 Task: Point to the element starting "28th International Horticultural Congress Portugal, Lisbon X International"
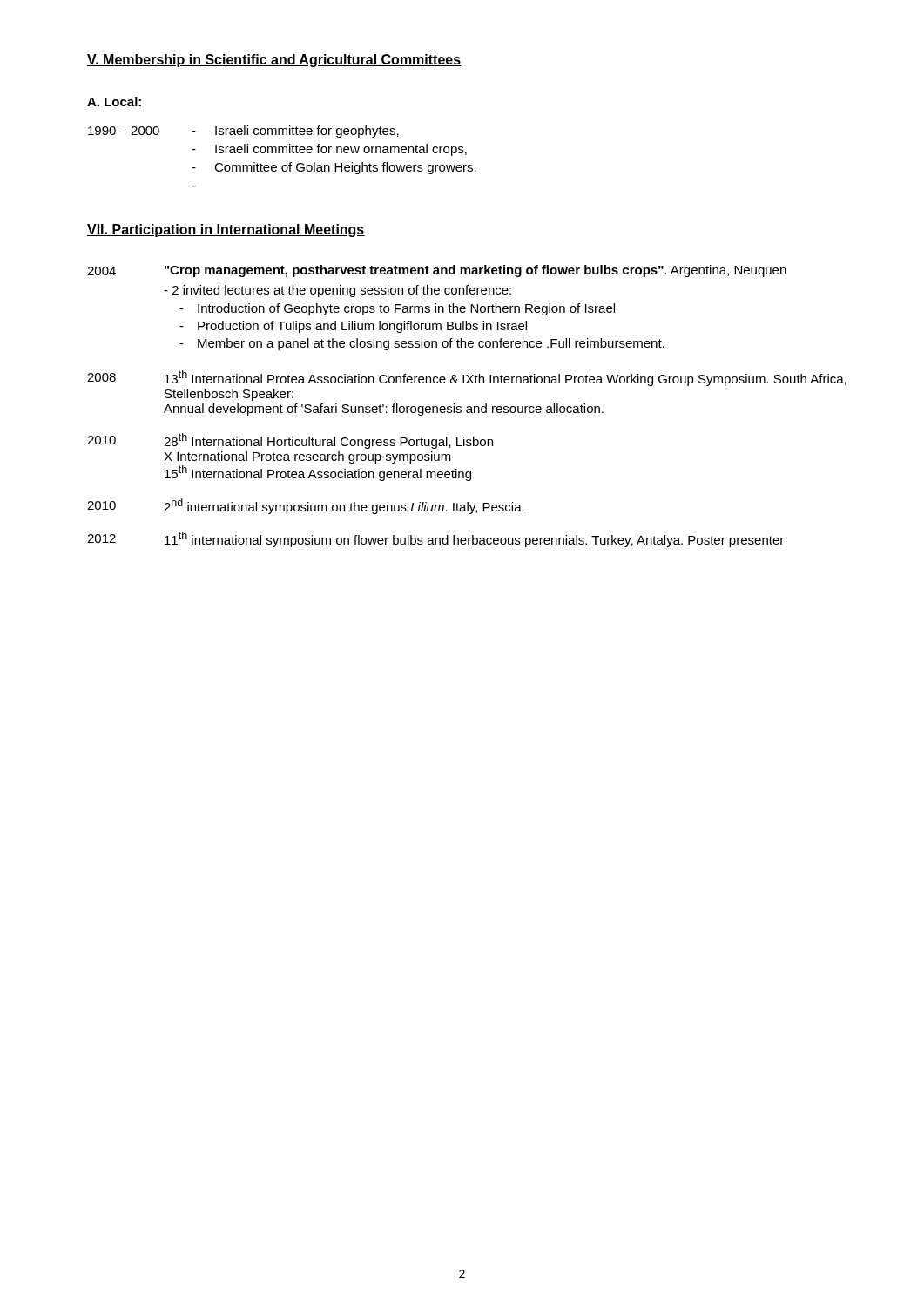pyautogui.click(x=329, y=456)
